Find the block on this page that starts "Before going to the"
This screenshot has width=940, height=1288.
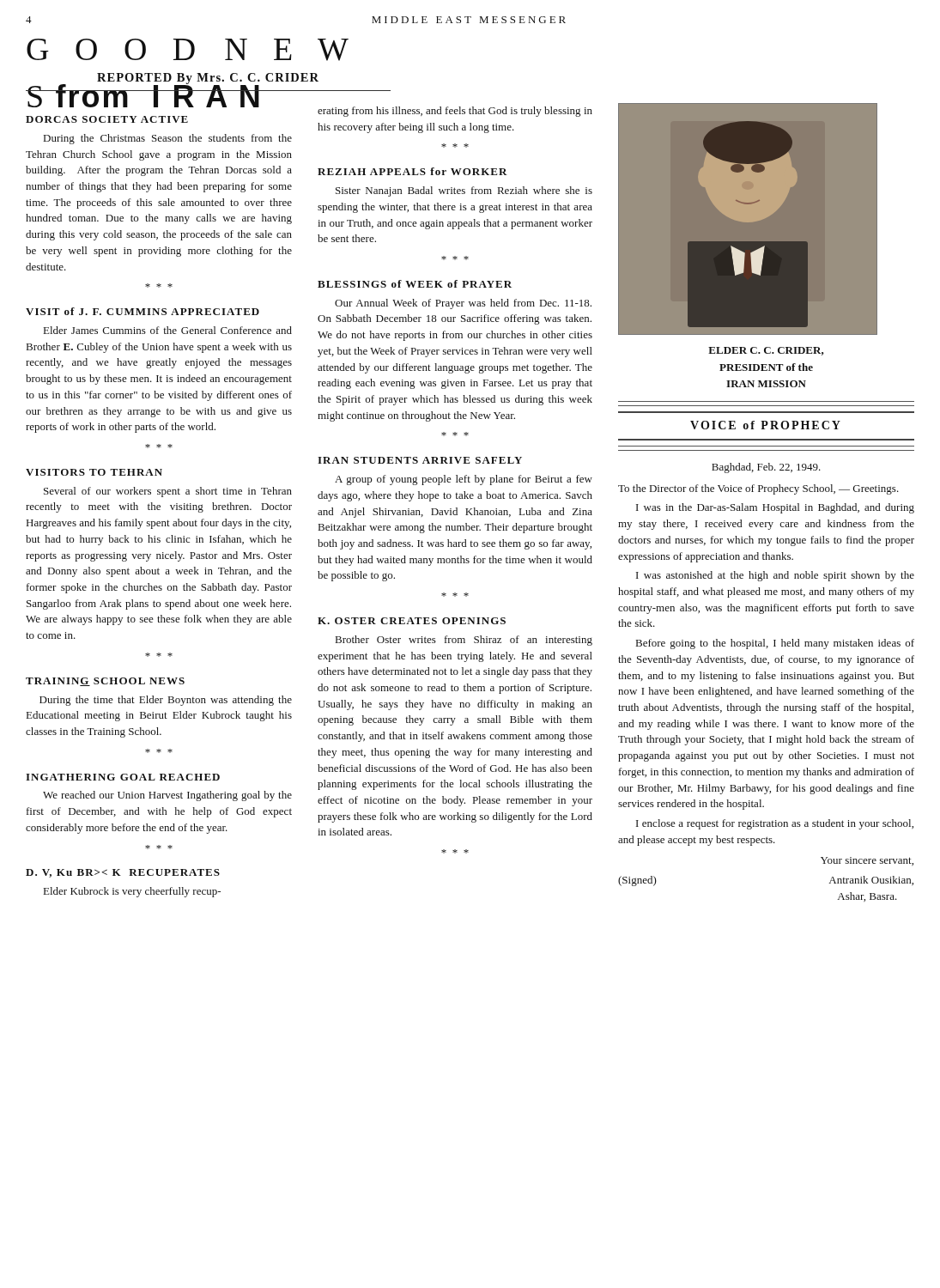(766, 723)
